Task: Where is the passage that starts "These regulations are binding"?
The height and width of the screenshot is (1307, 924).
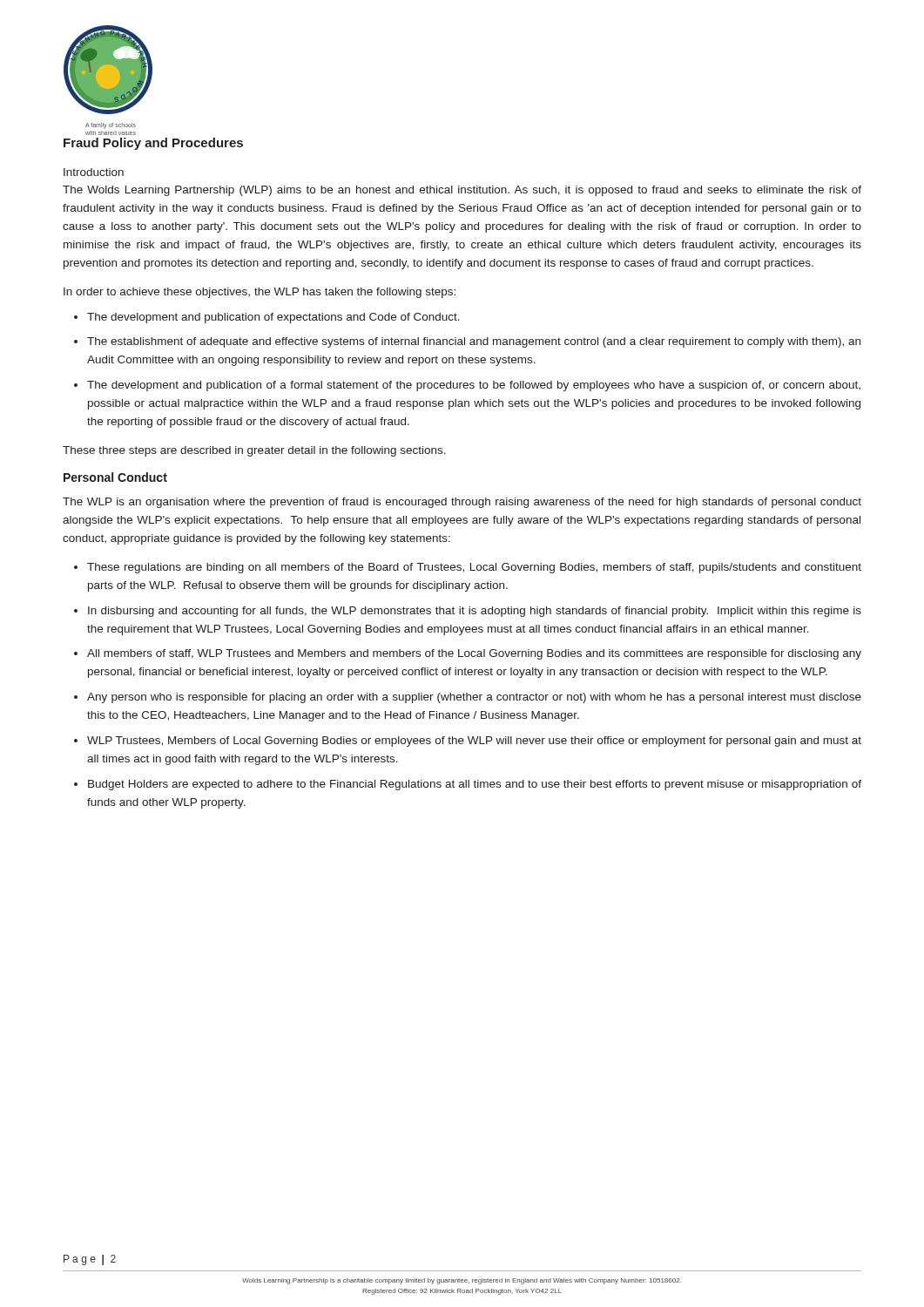Action: [474, 576]
